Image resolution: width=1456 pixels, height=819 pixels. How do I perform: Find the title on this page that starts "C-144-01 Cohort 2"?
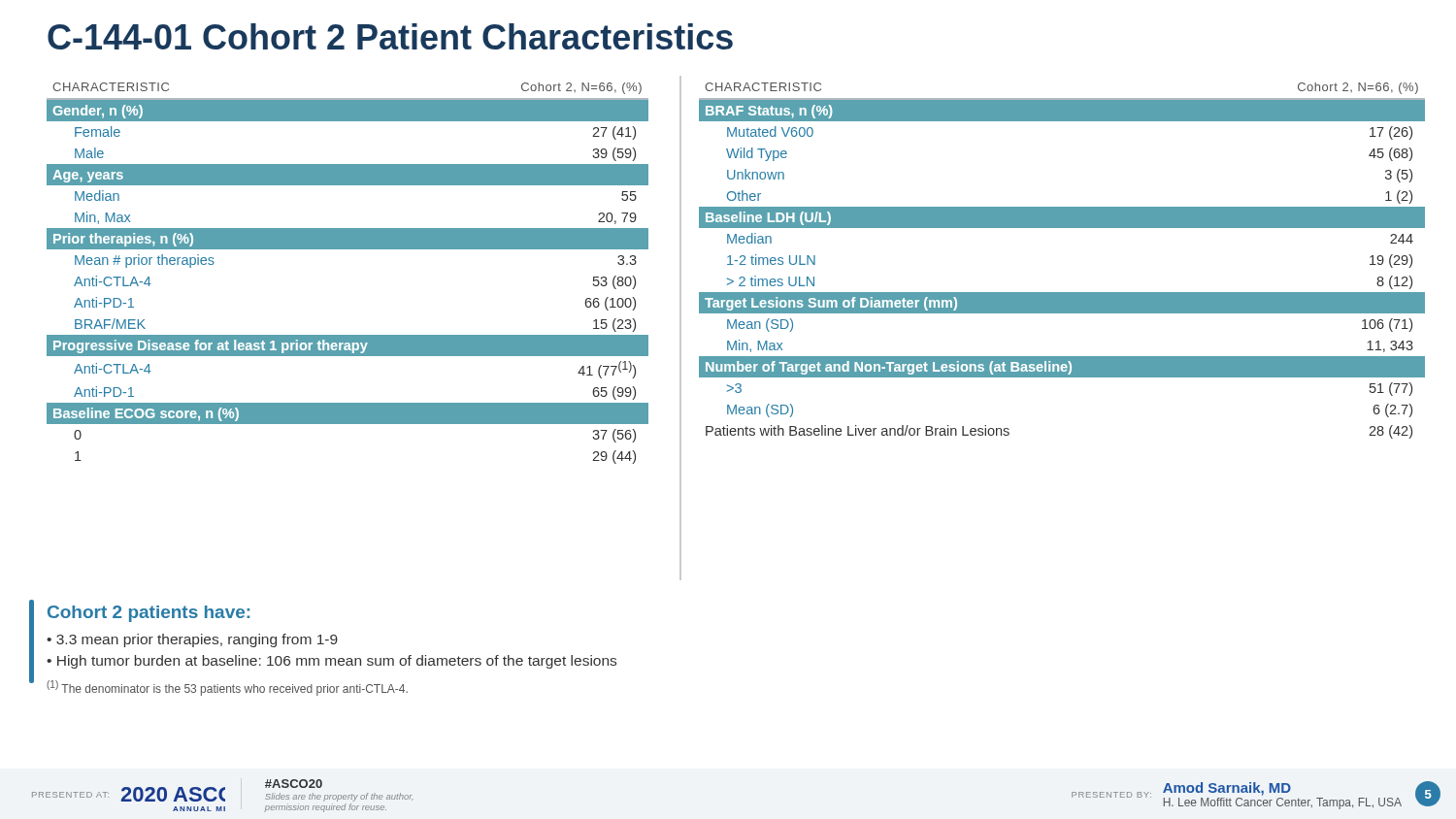click(x=390, y=37)
